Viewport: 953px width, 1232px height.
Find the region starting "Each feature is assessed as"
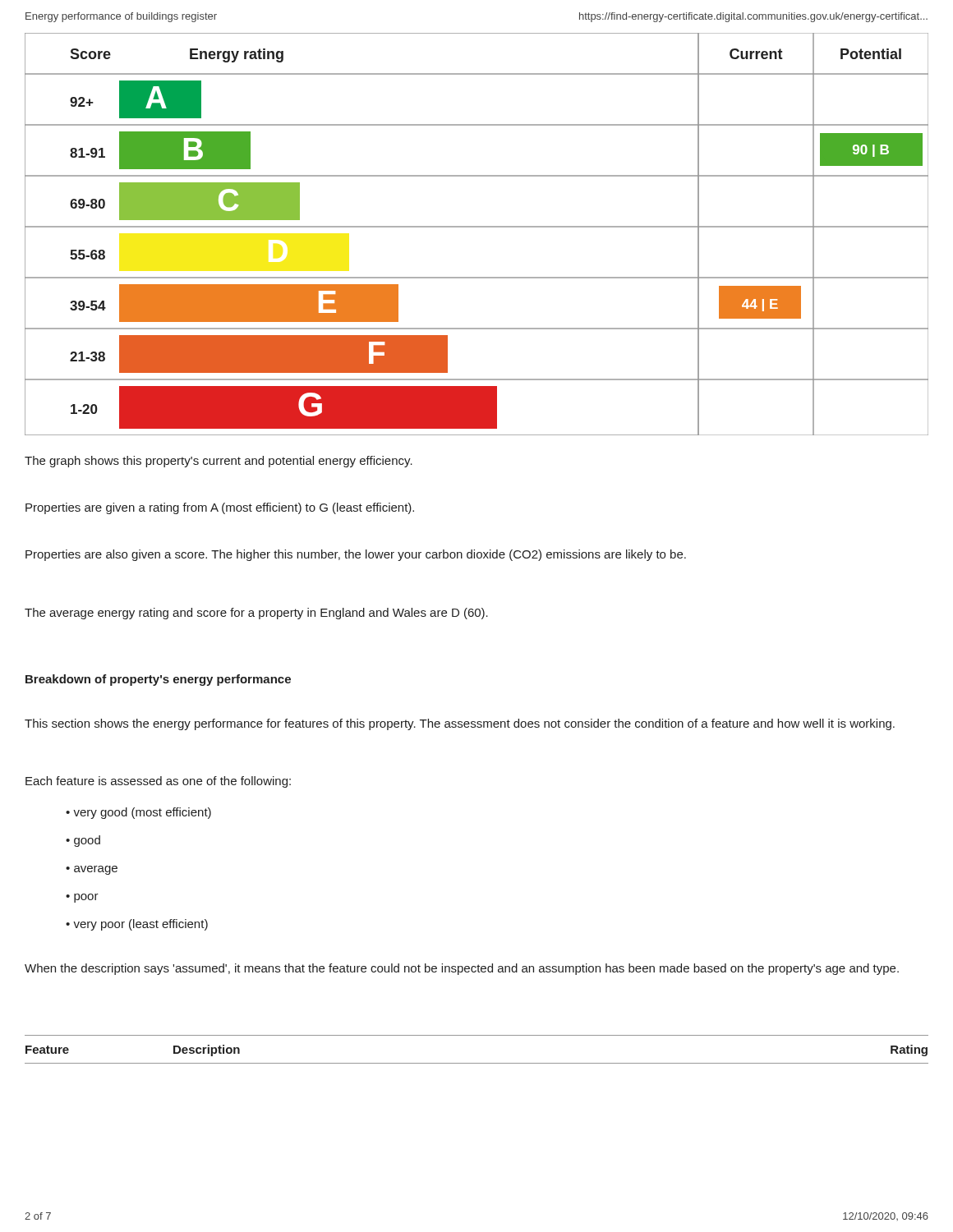pos(158,781)
